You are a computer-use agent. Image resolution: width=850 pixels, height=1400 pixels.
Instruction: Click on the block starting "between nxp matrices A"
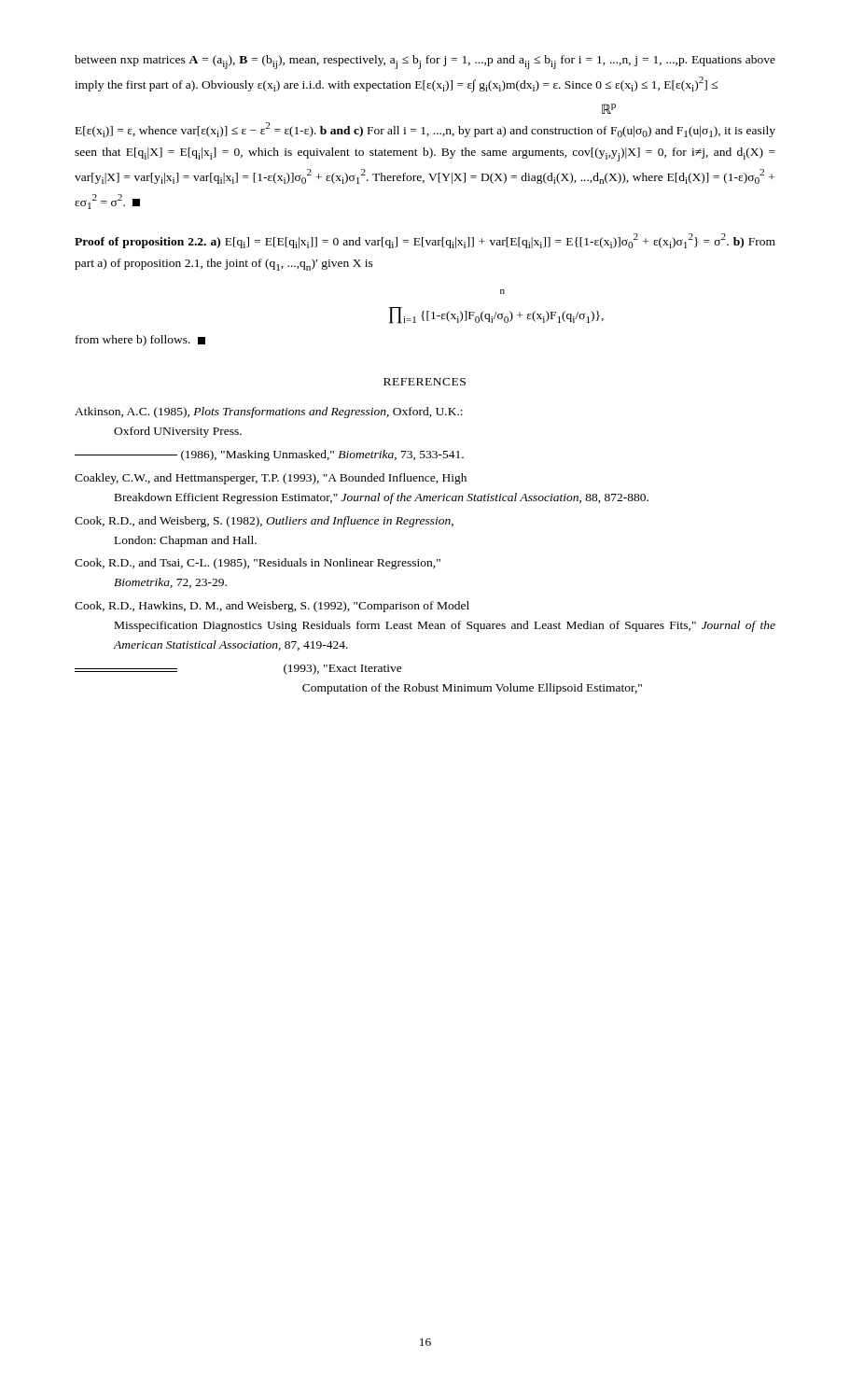[425, 84]
